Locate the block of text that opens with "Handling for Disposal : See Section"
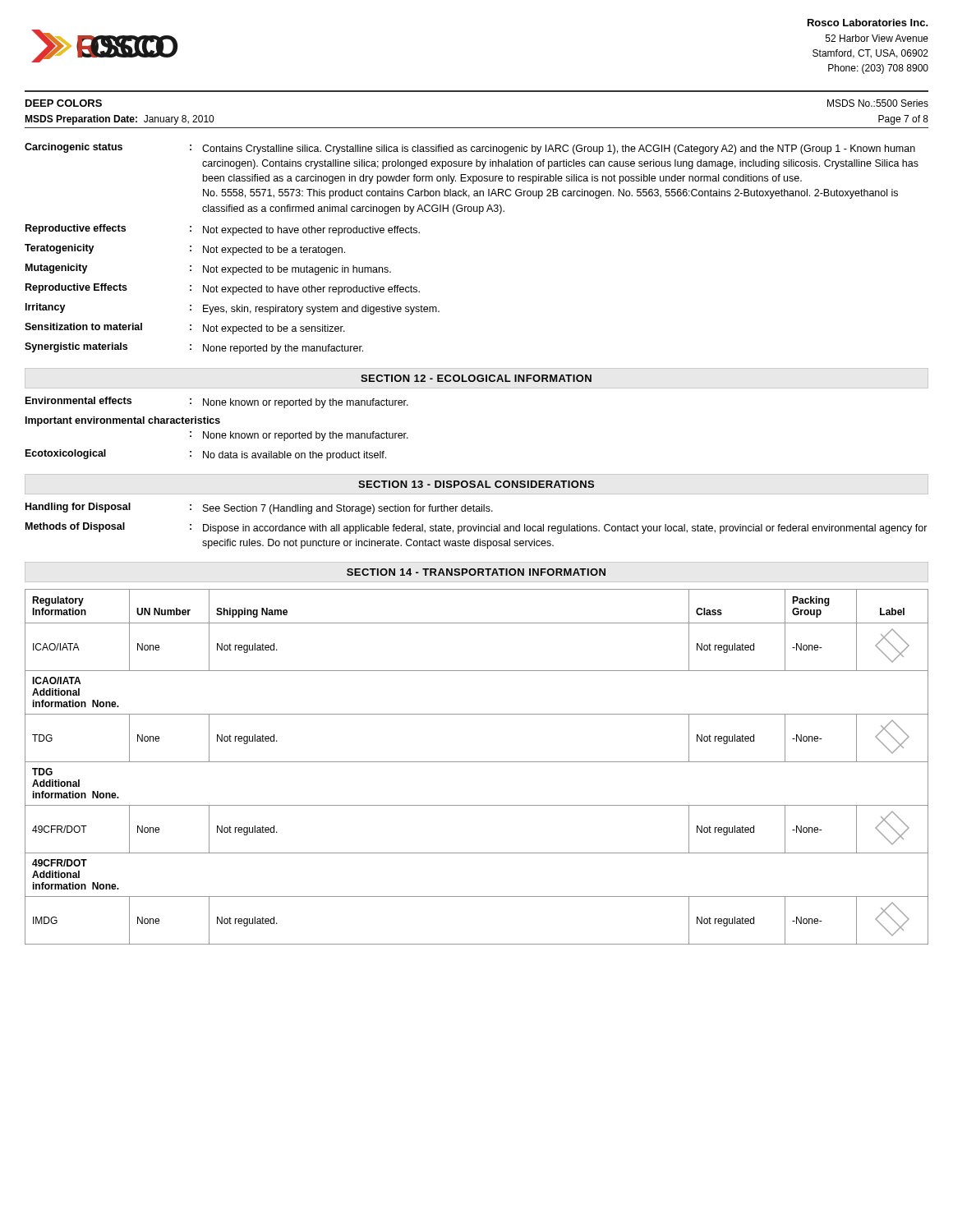The image size is (953, 1232). [476, 508]
